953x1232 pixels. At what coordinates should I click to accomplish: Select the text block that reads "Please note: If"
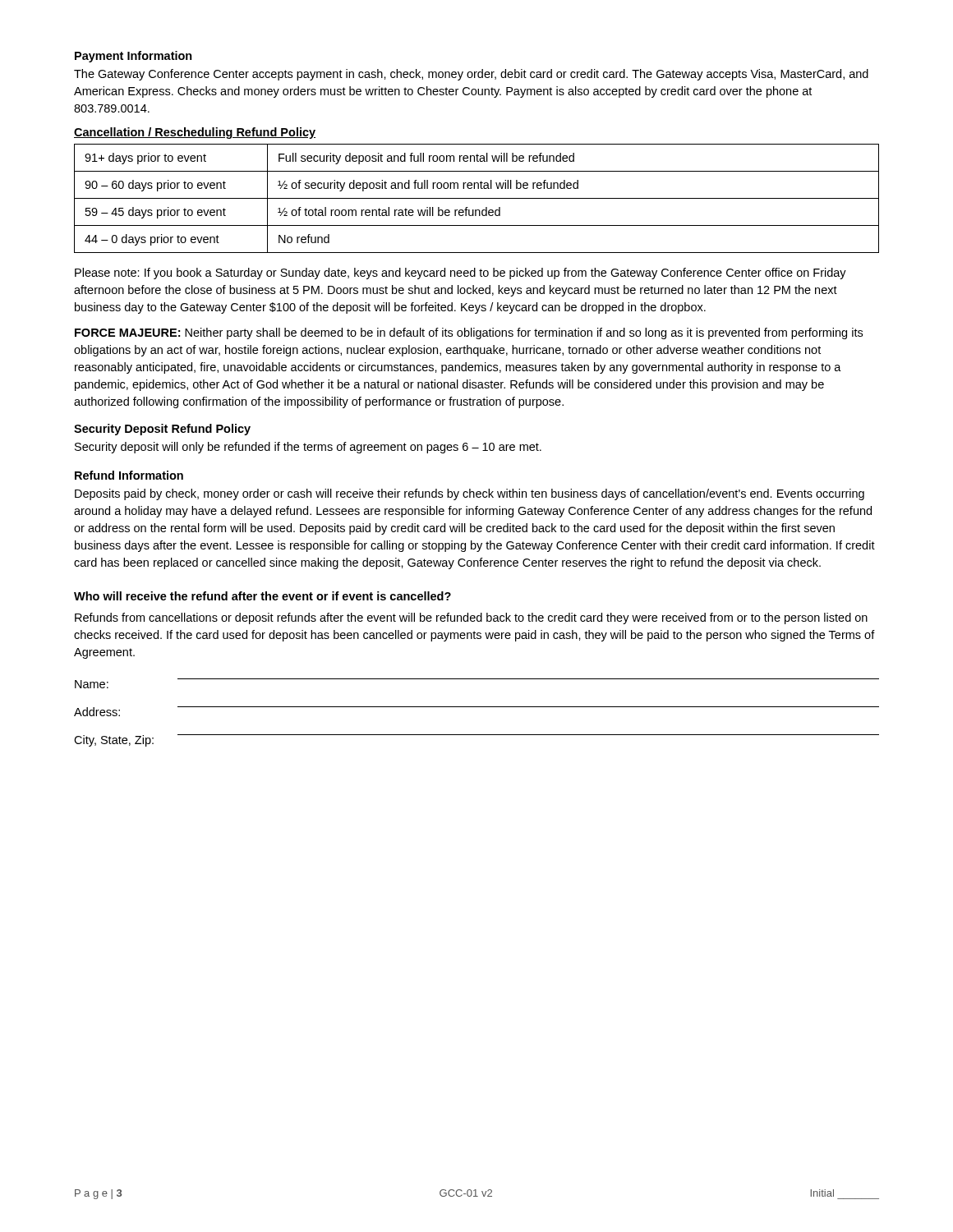click(x=460, y=290)
